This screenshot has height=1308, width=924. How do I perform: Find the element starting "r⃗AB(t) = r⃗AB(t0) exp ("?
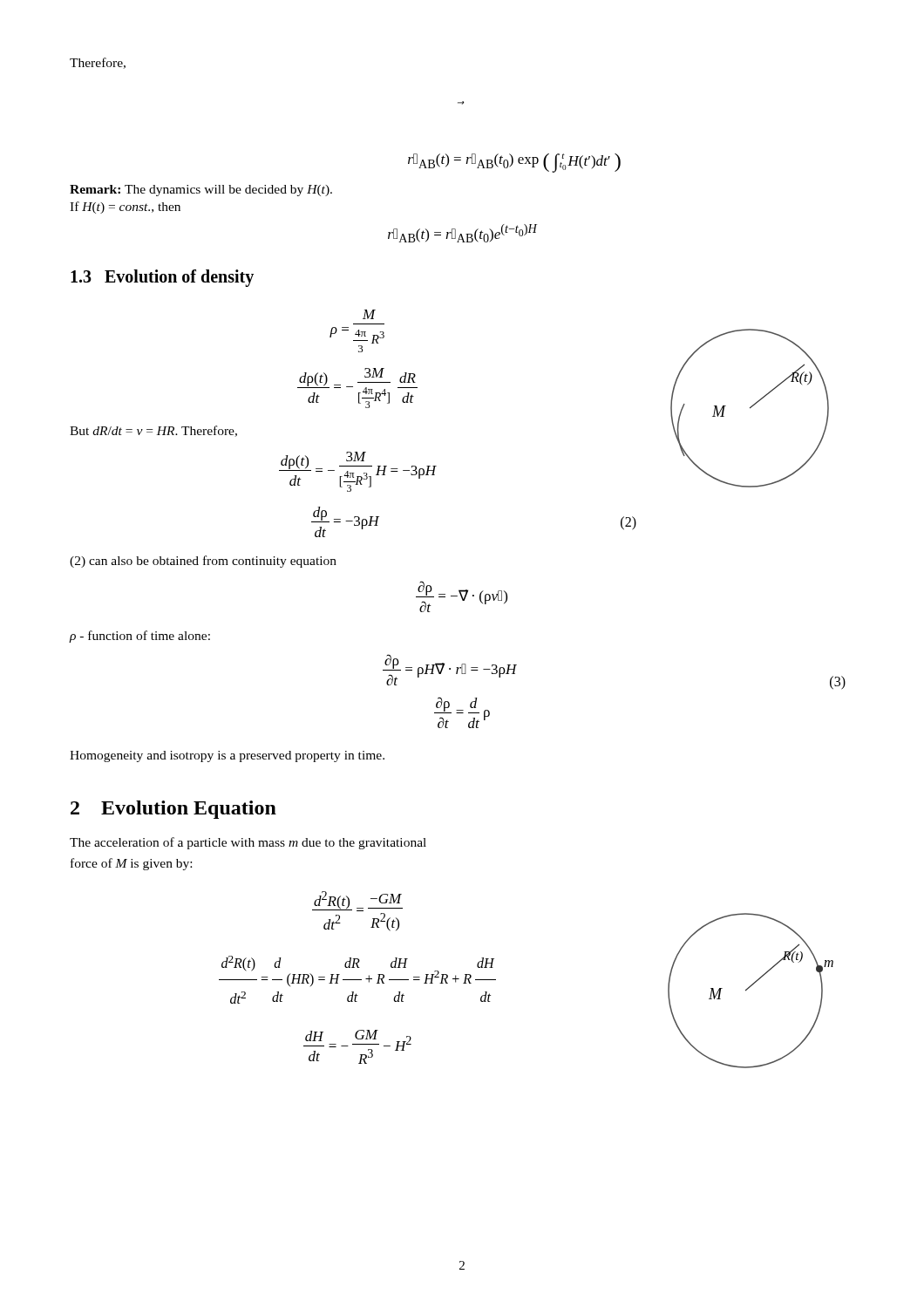[x=514, y=161]
